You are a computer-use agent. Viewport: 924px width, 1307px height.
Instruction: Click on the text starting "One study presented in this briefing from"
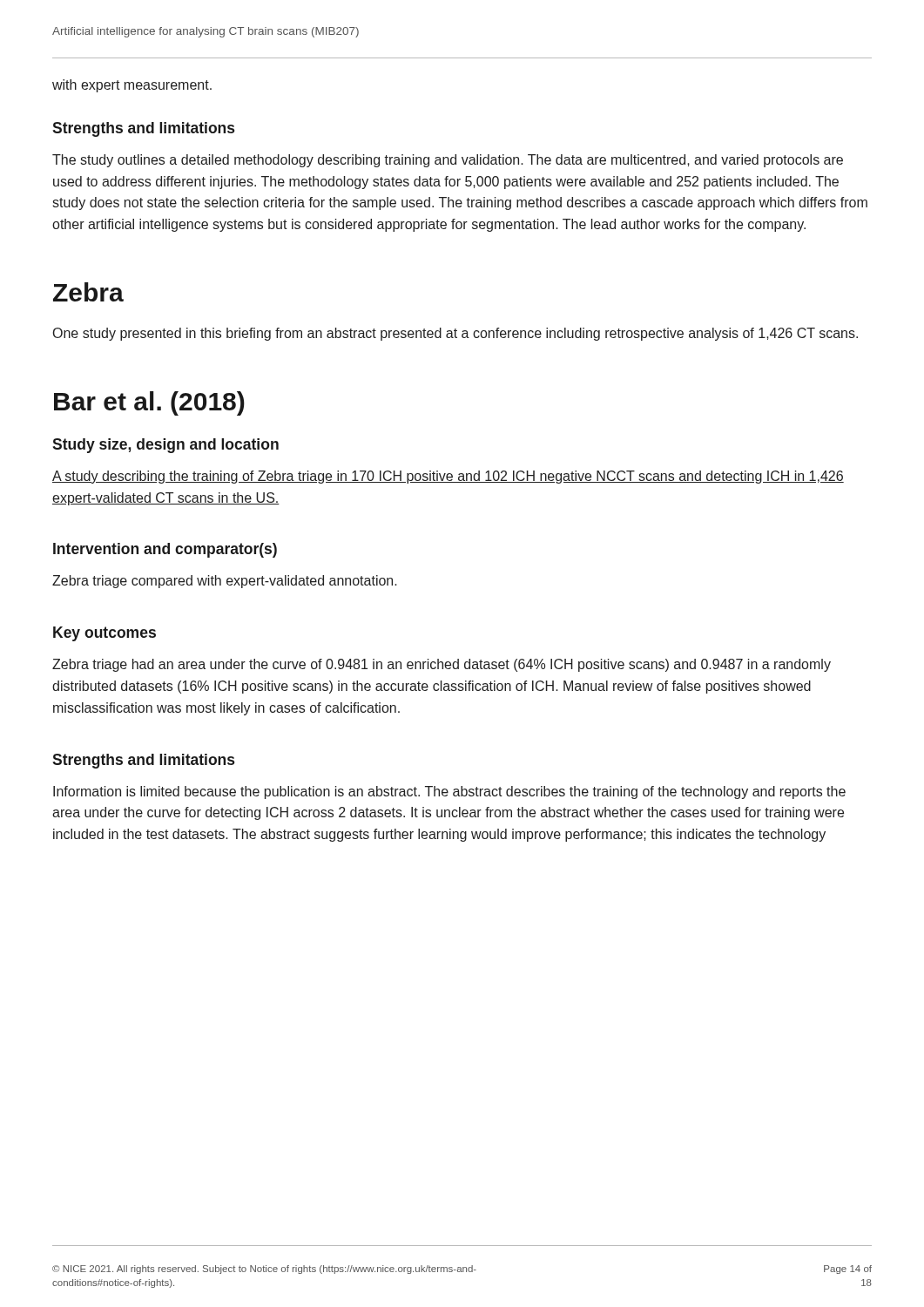pos(456,333)
